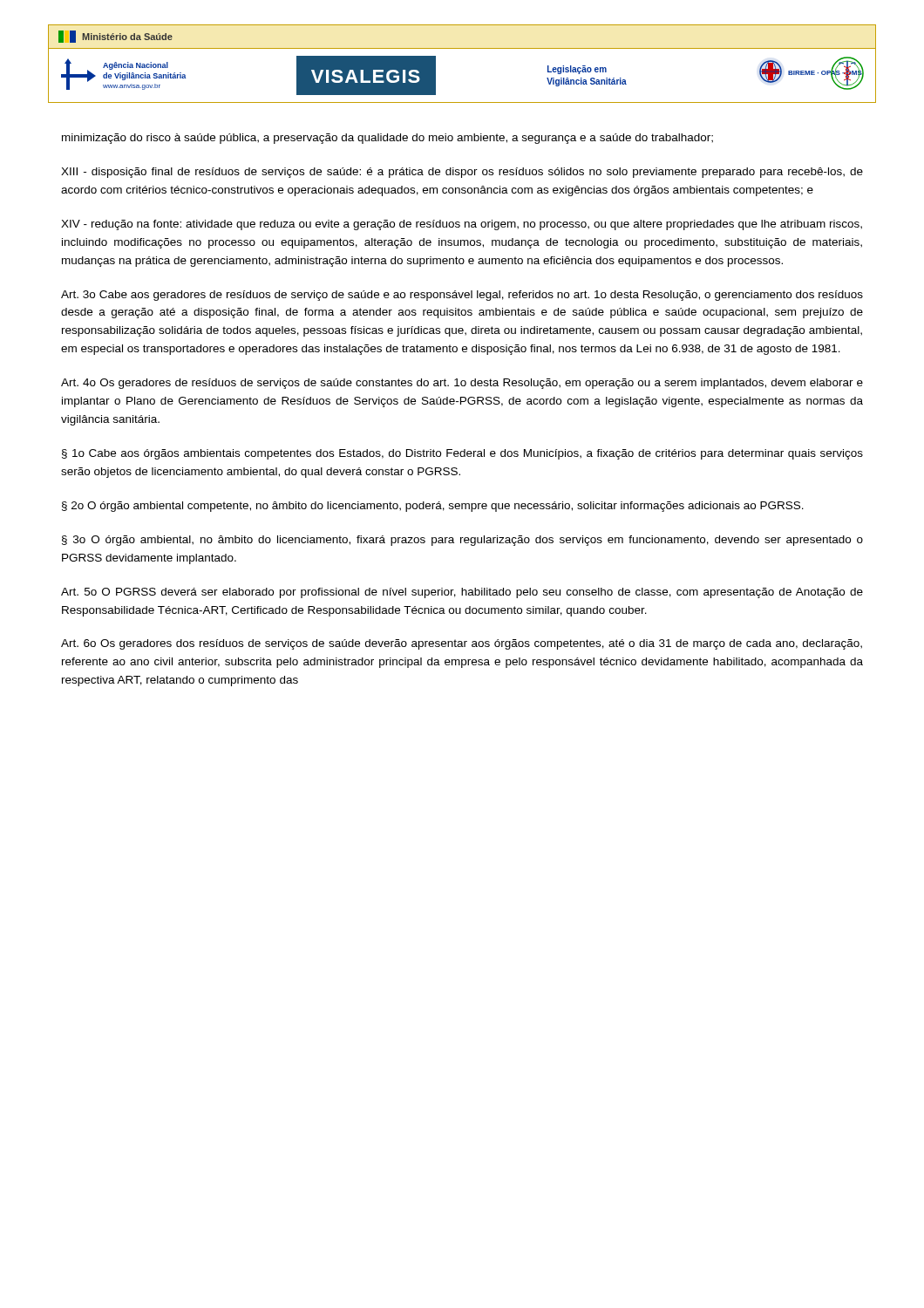Select the text block that reads "Art. 5o O PGRSS deverá ser elaborado"
This screenshot has height=1308, width=924.
462,600
